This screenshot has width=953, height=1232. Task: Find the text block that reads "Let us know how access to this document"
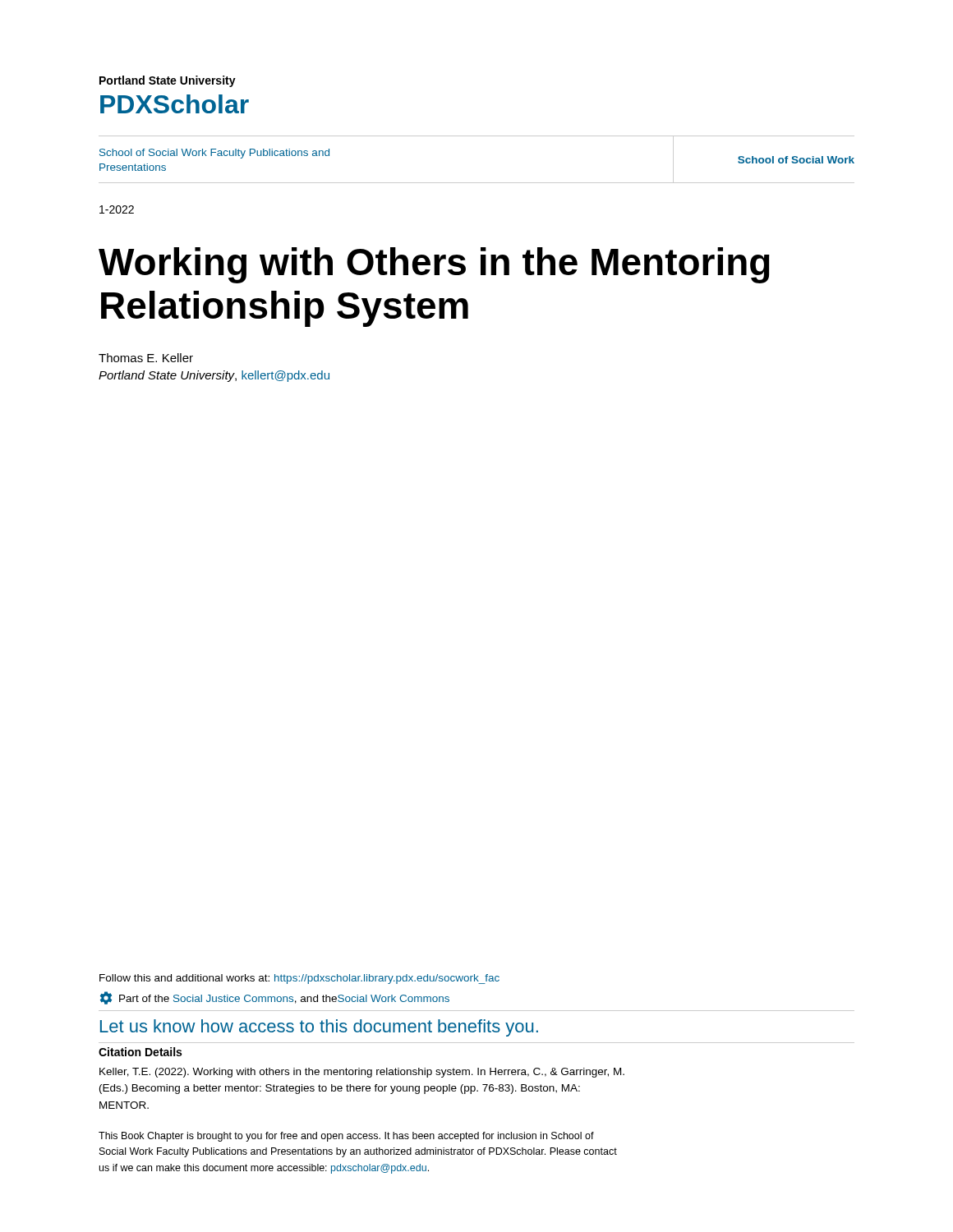click(319, 1026)
